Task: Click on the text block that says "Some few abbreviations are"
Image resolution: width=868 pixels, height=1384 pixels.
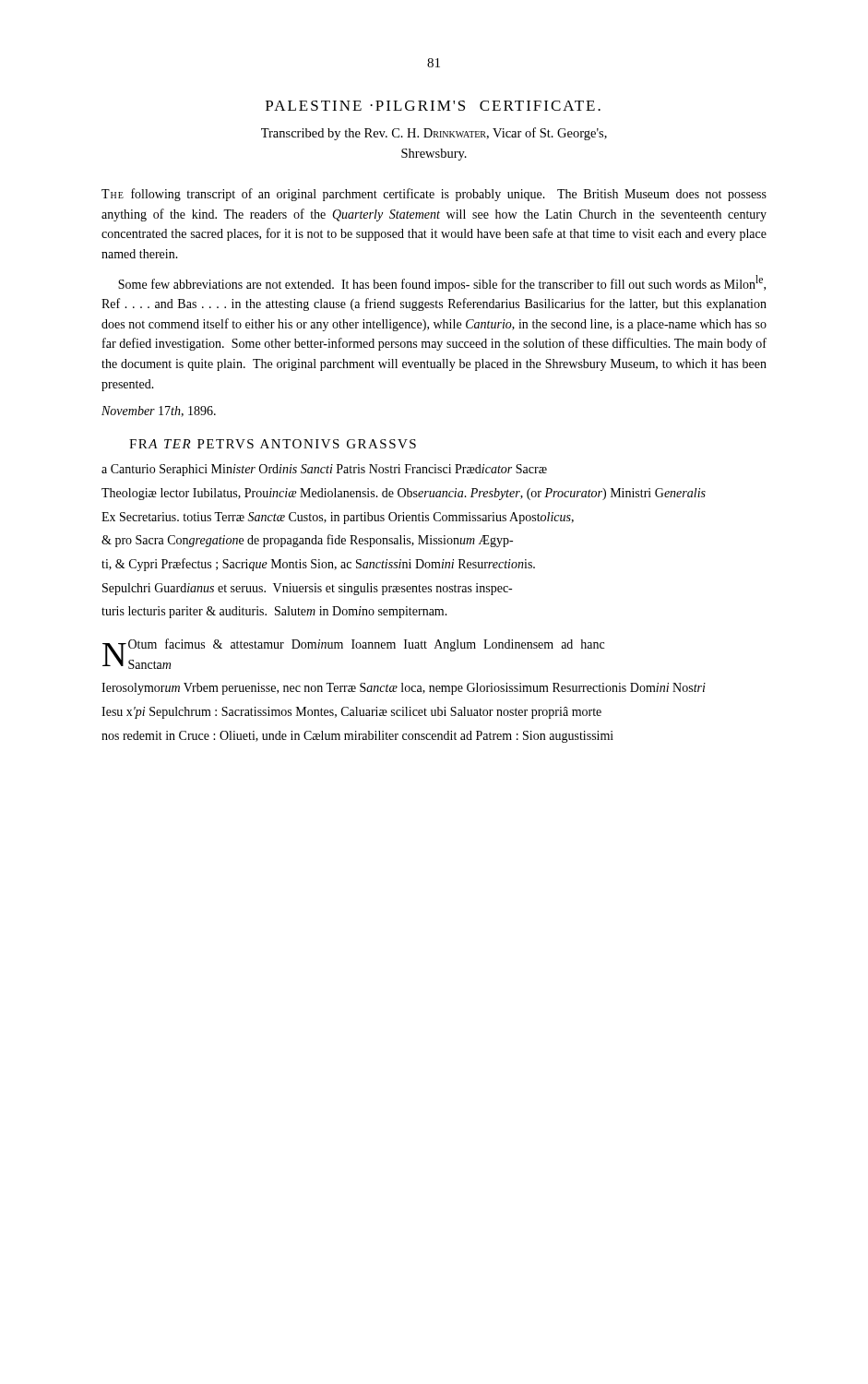Action: (x=434, y=332)
